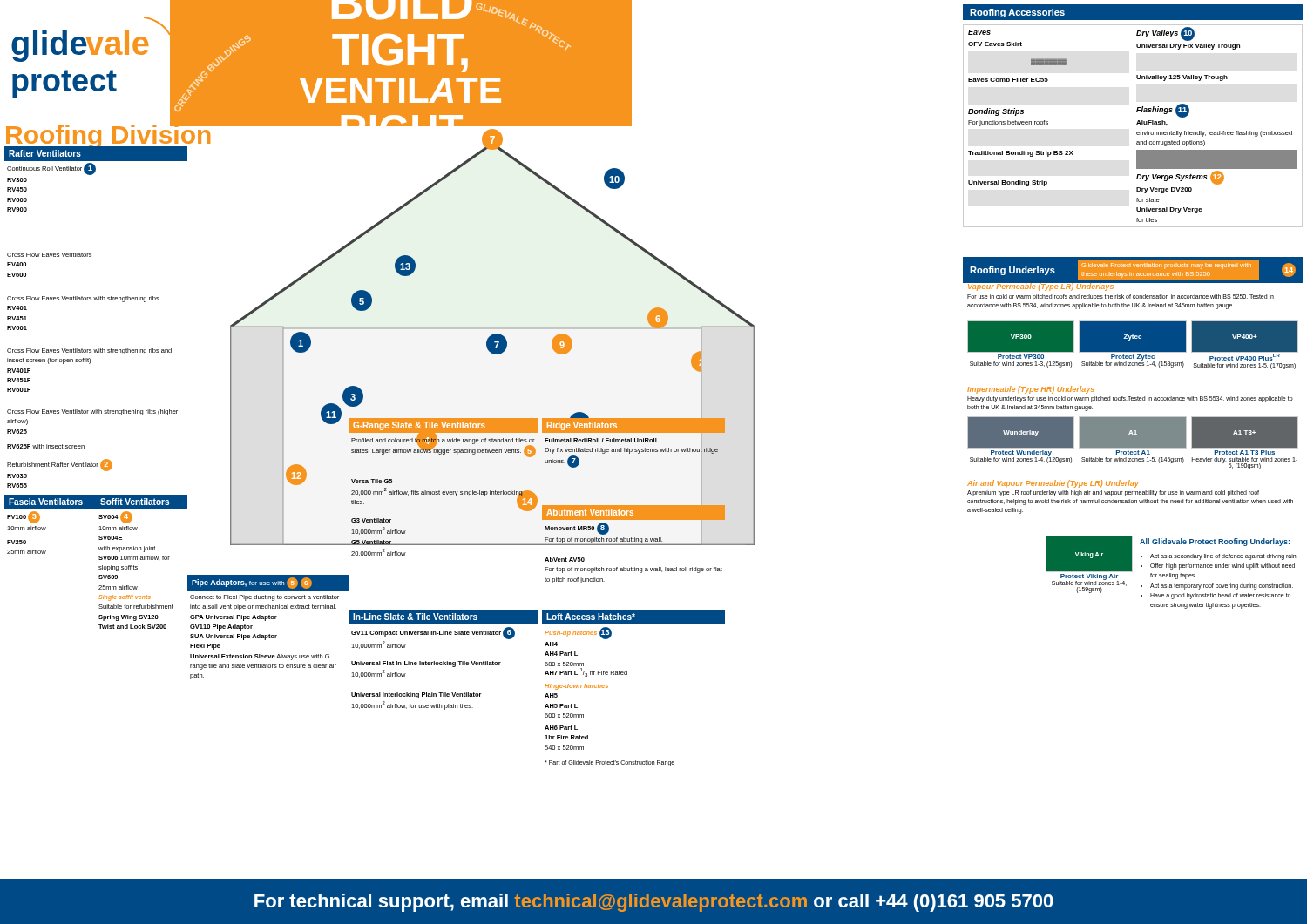Locate the engineering diagram

pyautogui.click(x=492, y=353)
